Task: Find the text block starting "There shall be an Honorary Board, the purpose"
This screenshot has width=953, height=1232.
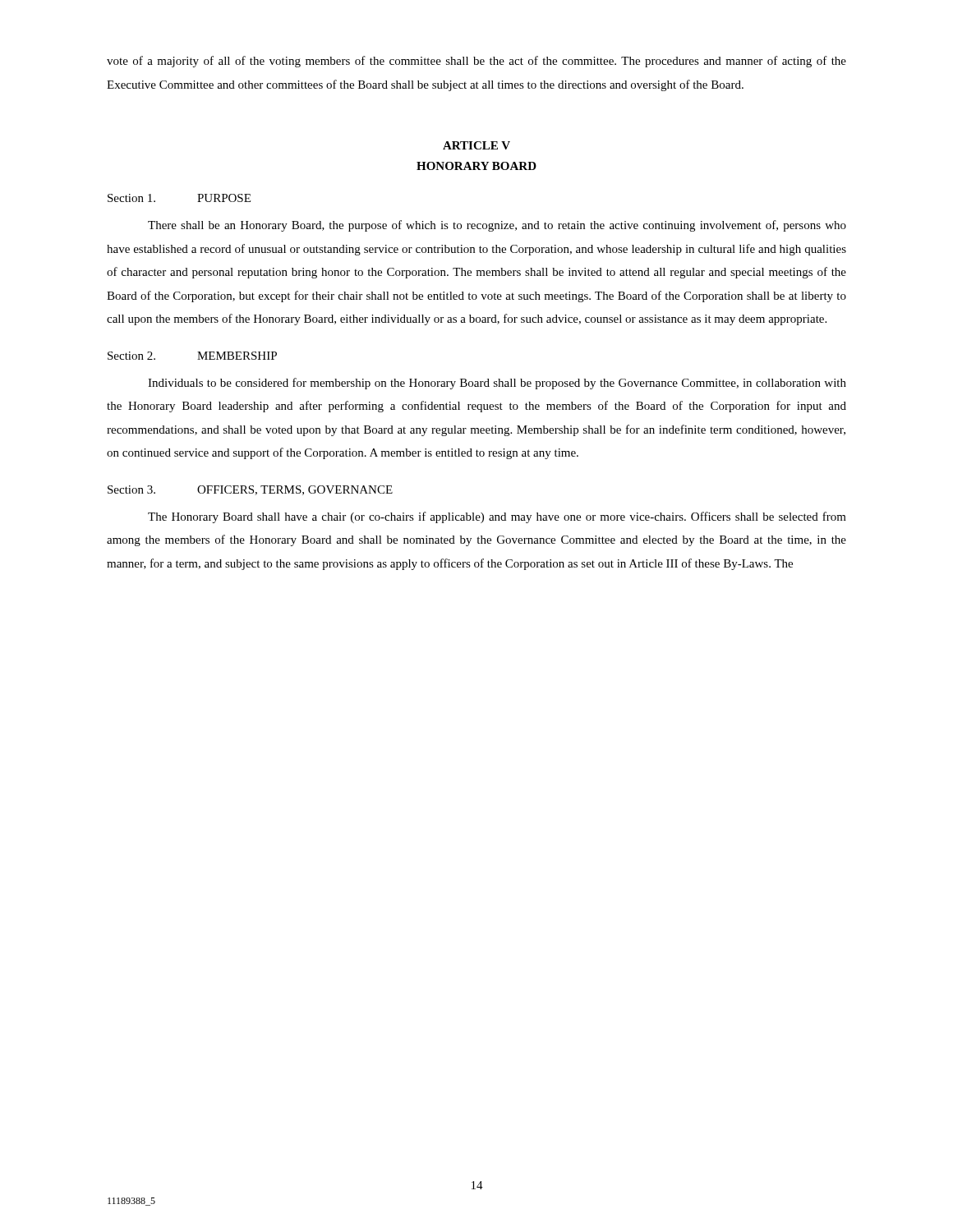Action: coord(476,272)
